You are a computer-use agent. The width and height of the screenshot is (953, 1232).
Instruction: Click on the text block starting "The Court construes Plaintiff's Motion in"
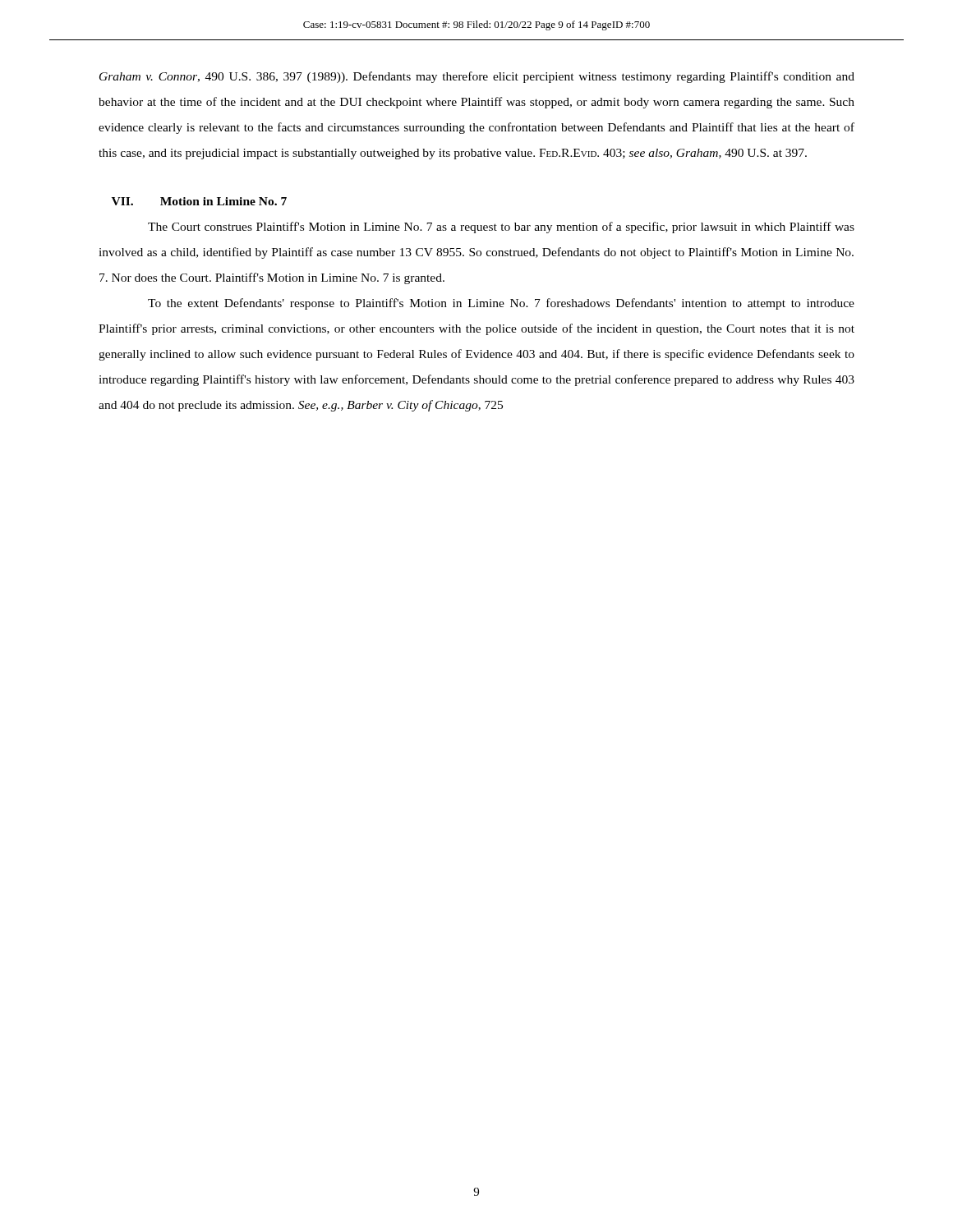476,252
